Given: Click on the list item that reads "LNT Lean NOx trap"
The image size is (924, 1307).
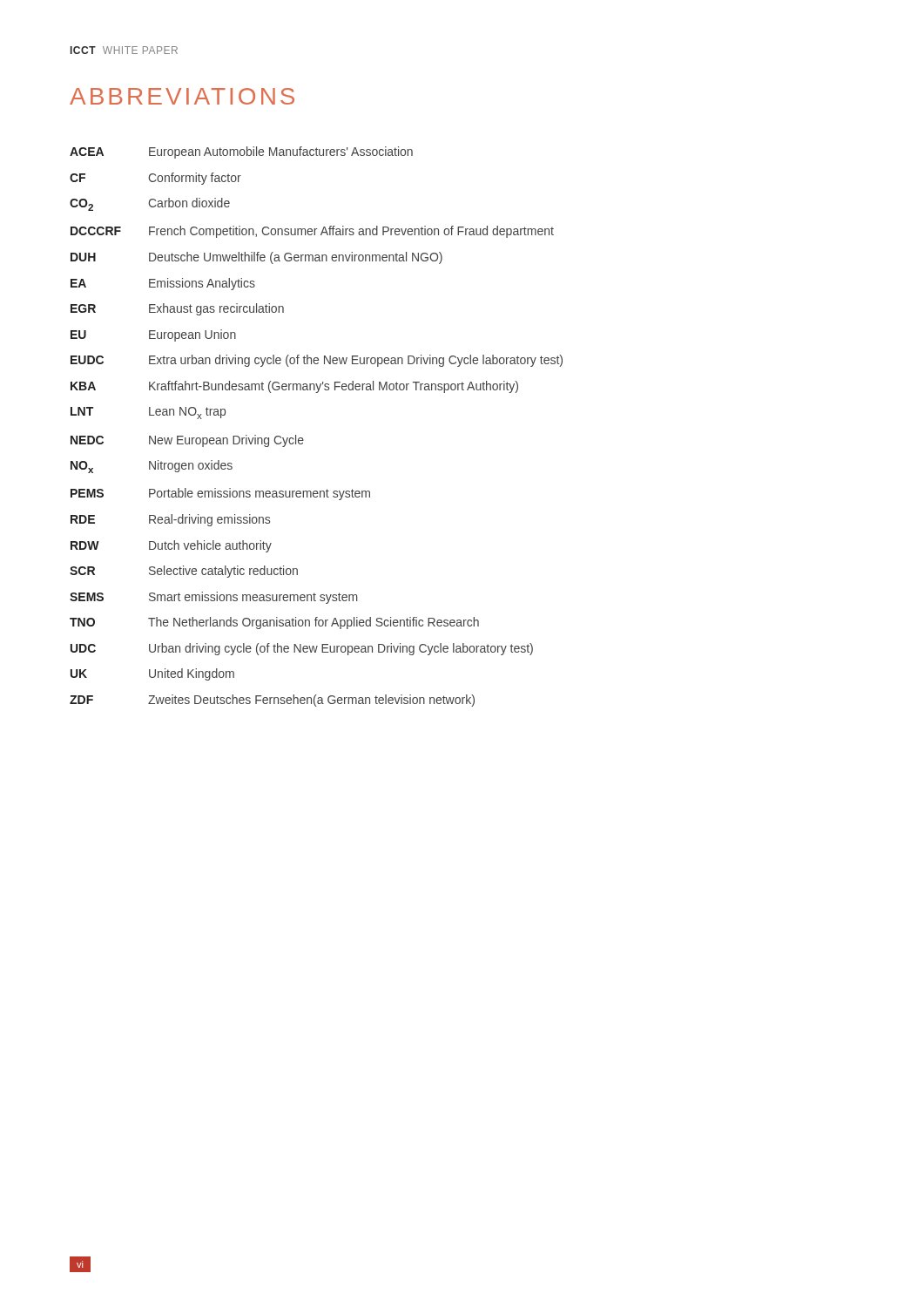Looking at the screenshot, I should [148, 413].
